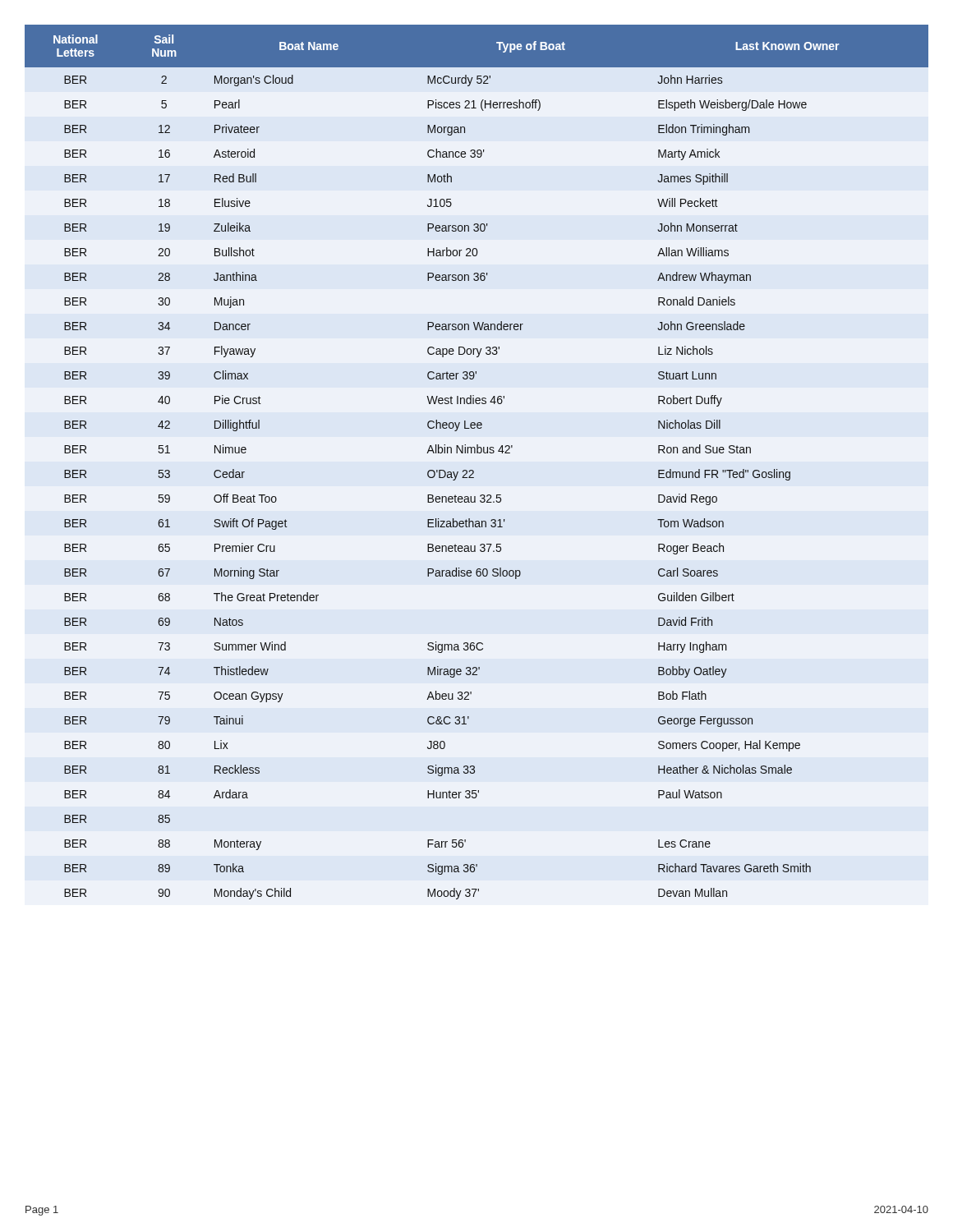
Task: Select the table that reads "Monday's Child"
Action: click(476, 465)
